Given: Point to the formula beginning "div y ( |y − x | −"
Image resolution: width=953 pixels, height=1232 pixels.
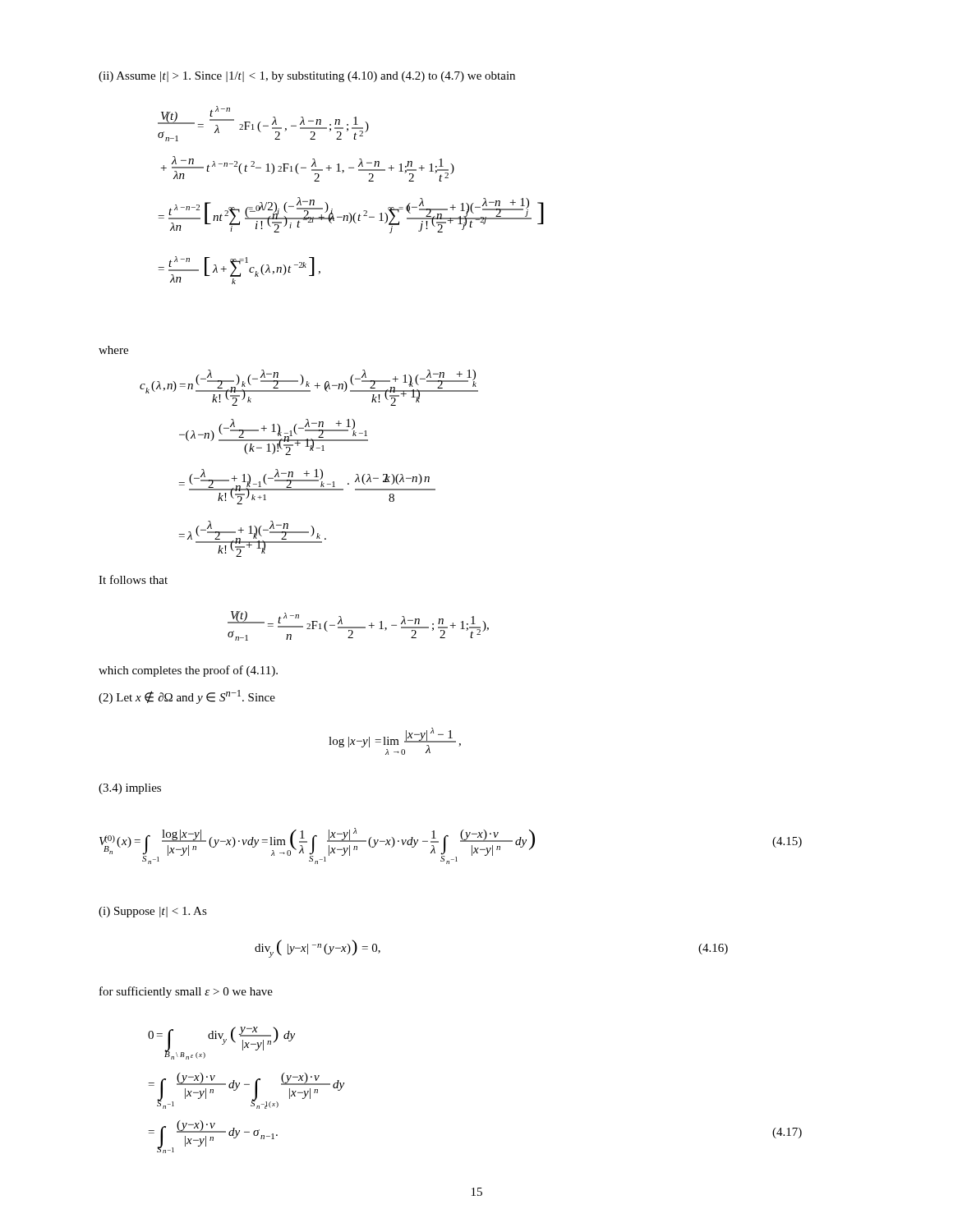Looking at the screenshot, I should 308,948.
